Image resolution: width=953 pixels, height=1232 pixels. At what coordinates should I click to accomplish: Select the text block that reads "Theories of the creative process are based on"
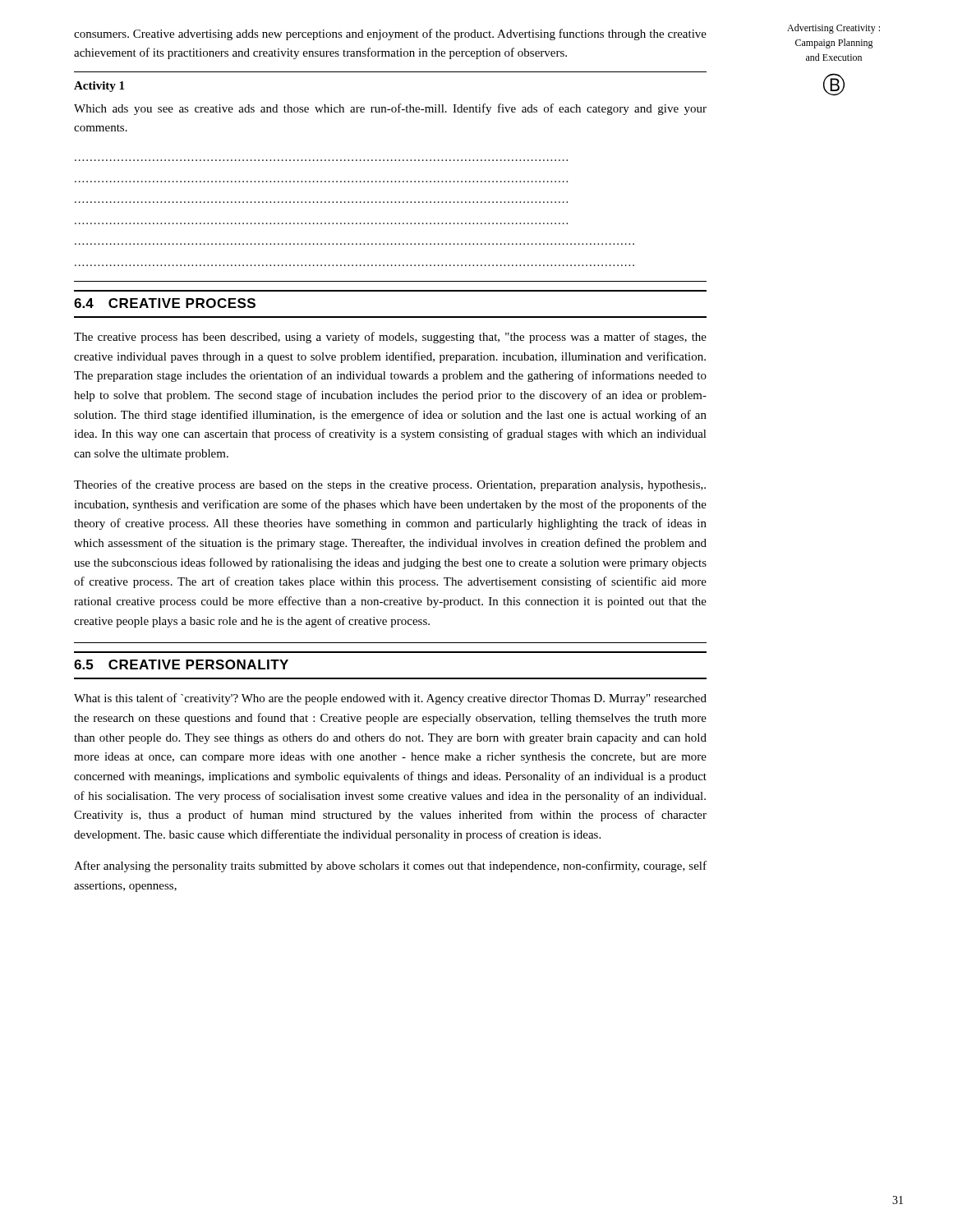click(390, 553)
